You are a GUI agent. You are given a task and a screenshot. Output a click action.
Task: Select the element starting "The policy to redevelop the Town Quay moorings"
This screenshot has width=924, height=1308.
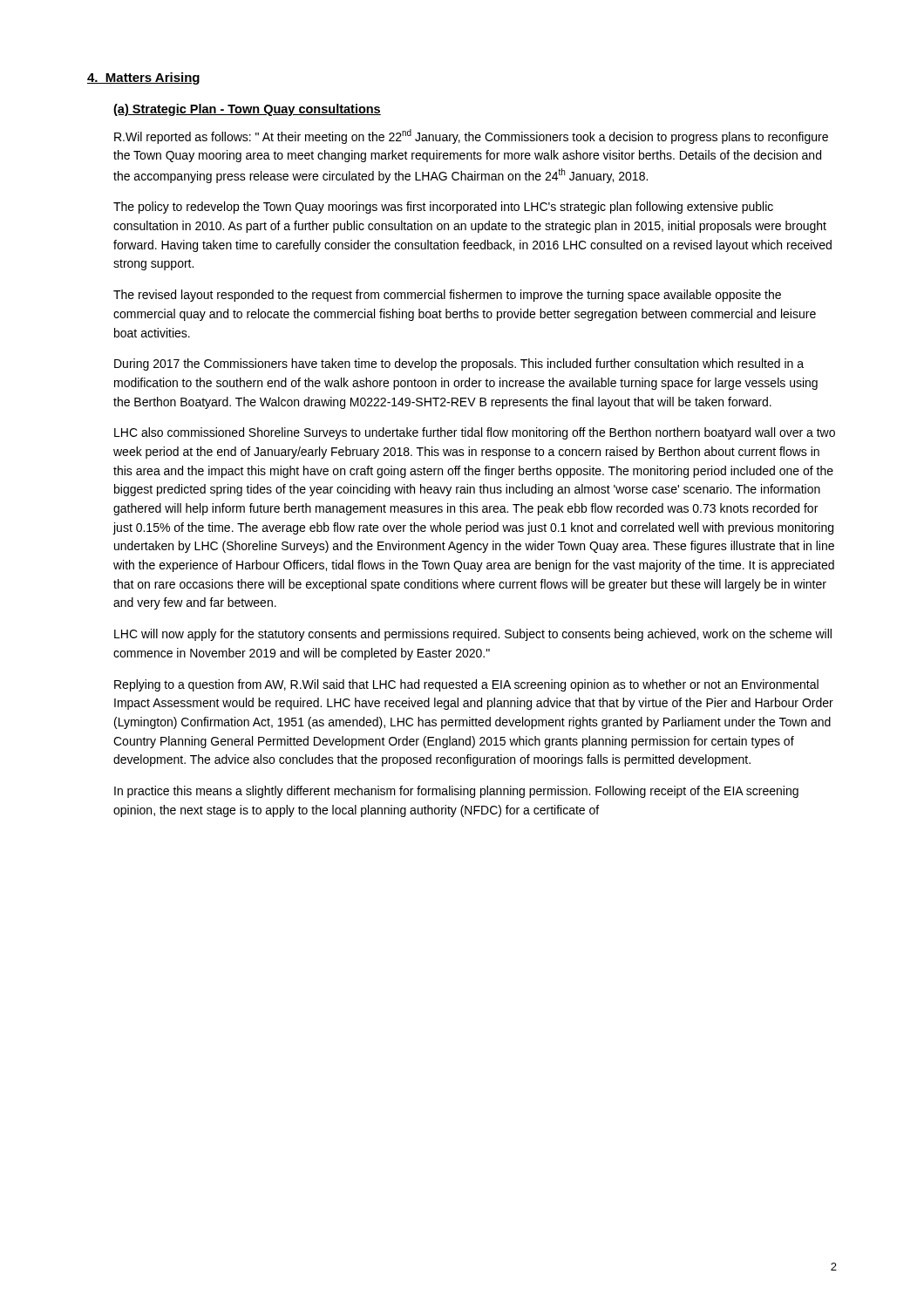[x=473, y=235]
